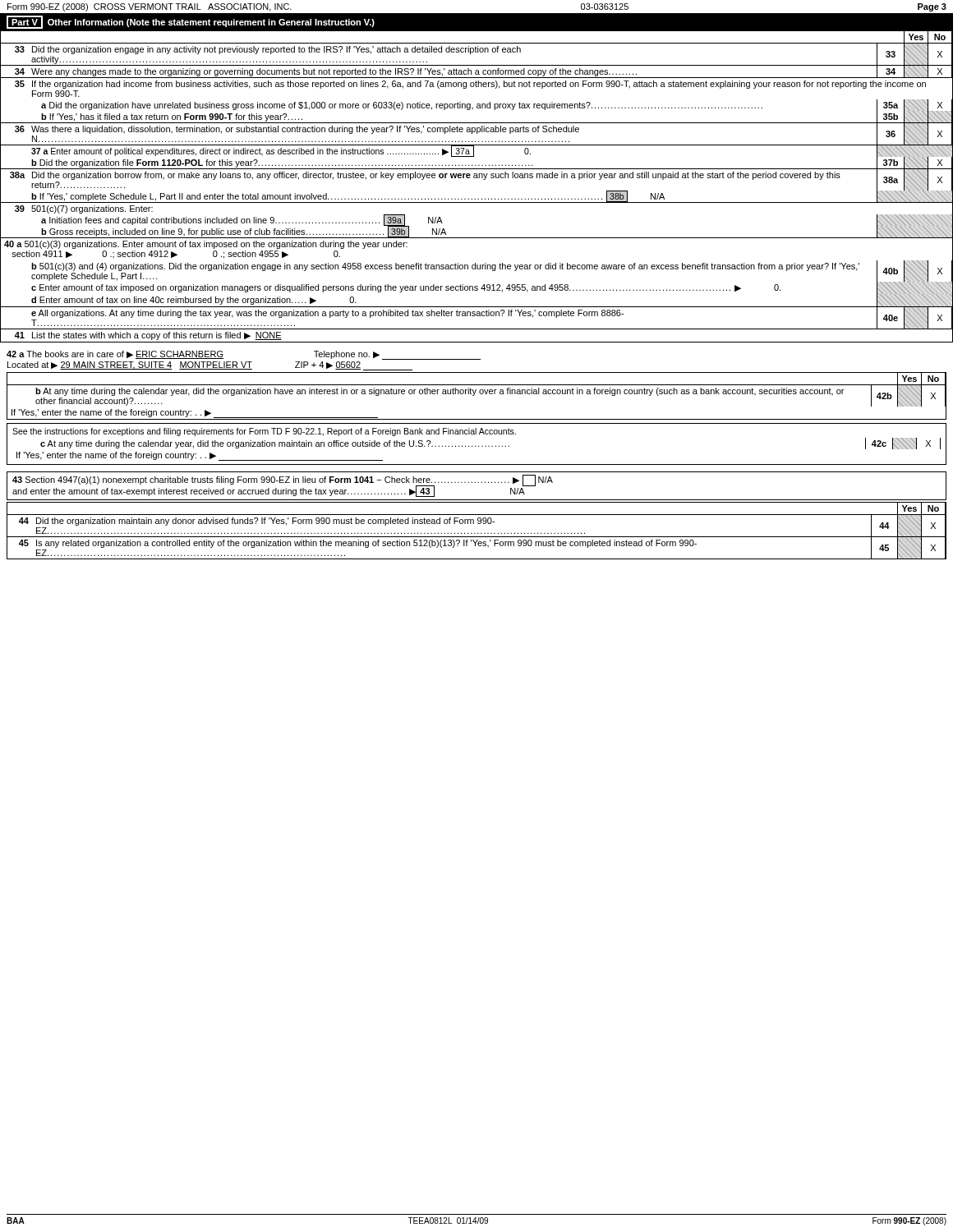Where is the passage that starts "See the instructions for exceptions and"?
This screenshot has height=1232, width=953.
[264, 431]
